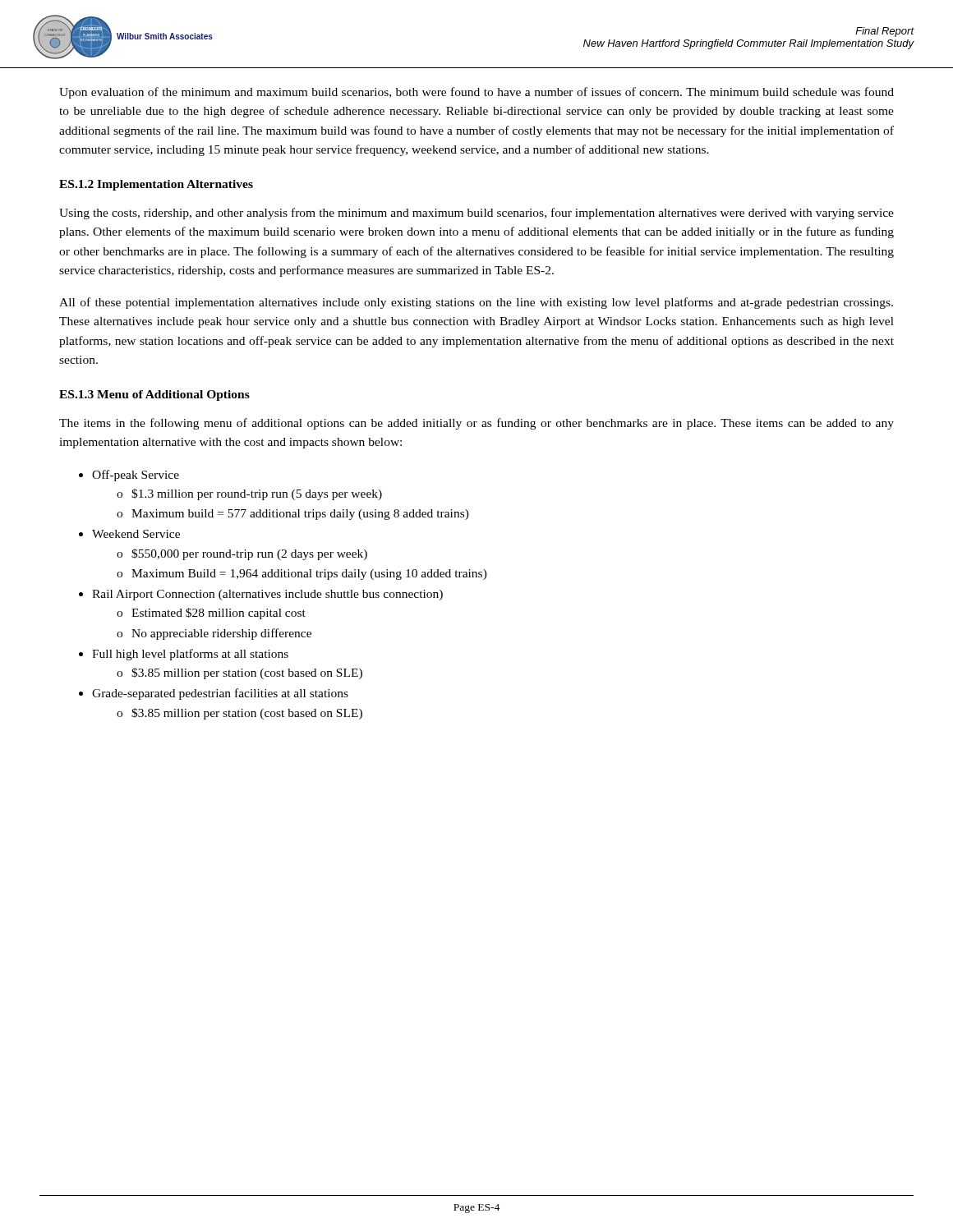Click on the list item with the text "Weekend Service $550,000 per round-trip"
Image resolution: width=953 pixels, height=1232 pixels.
136,534
